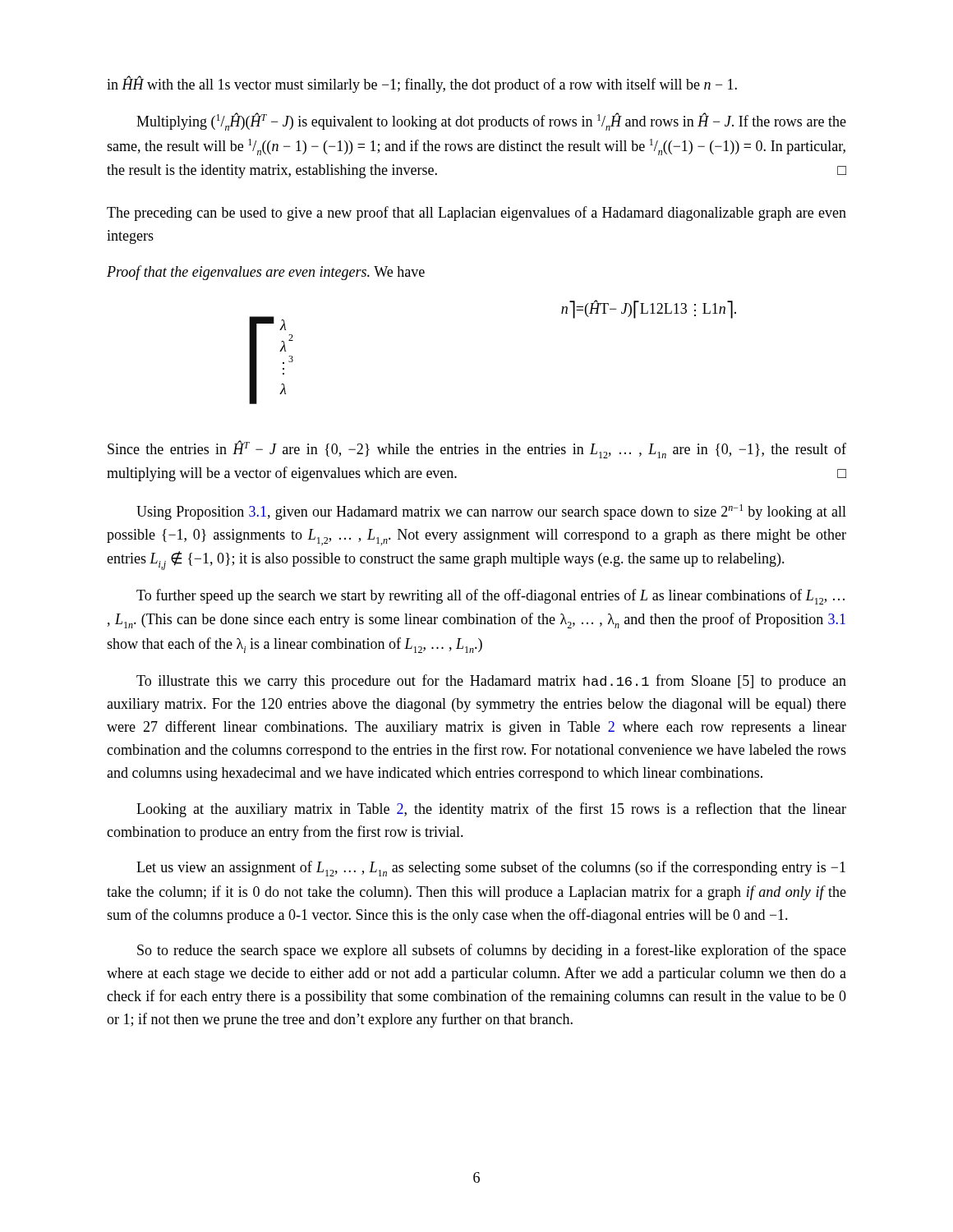Navigate to the region starting "Using Proposition 3.1, given our Hadamard"
The height and width of the screenshot is (1232, 953).
tap(476, 536)
